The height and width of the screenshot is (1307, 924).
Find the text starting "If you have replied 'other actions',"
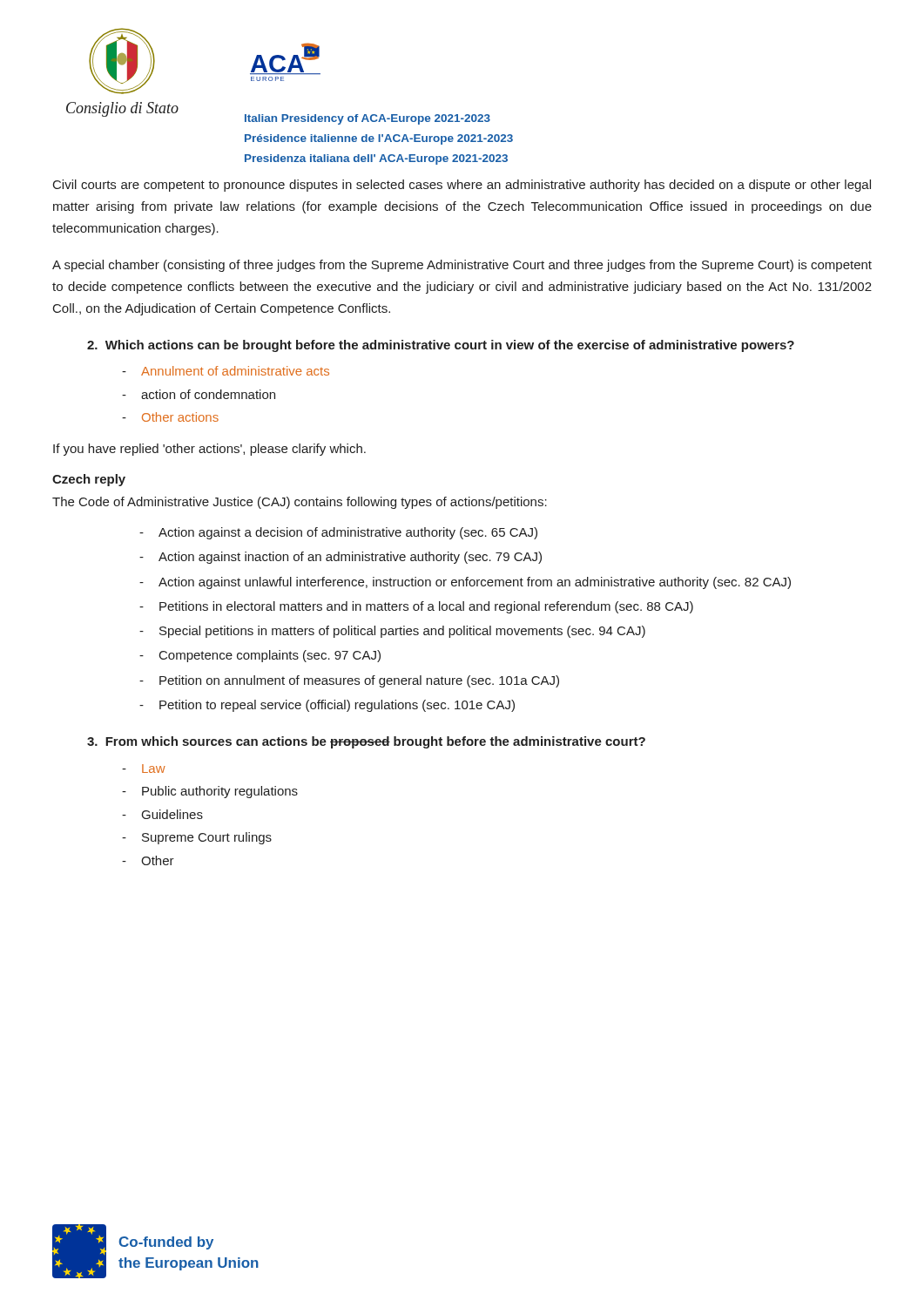209,448
